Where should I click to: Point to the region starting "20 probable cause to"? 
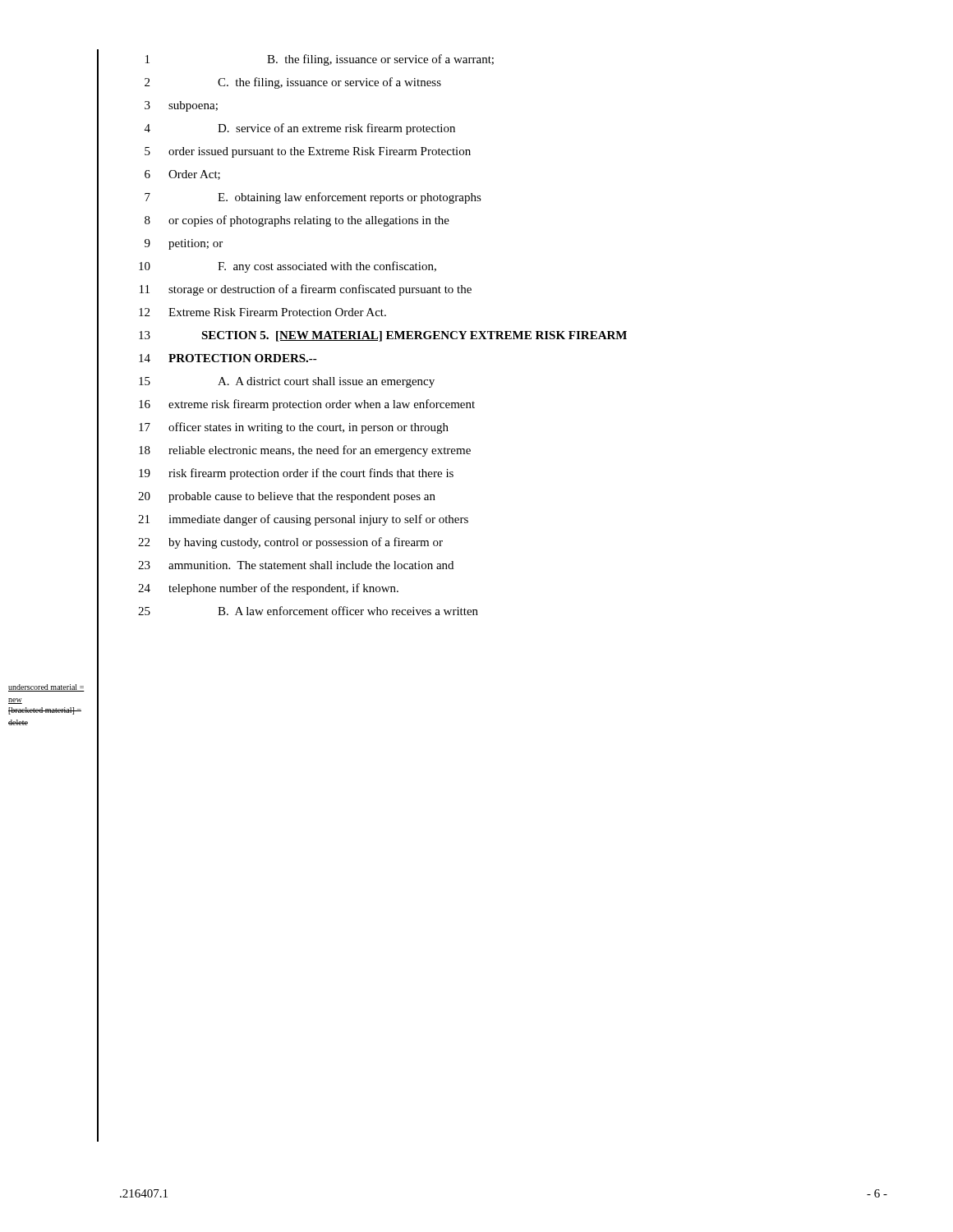tap(287, 497)
